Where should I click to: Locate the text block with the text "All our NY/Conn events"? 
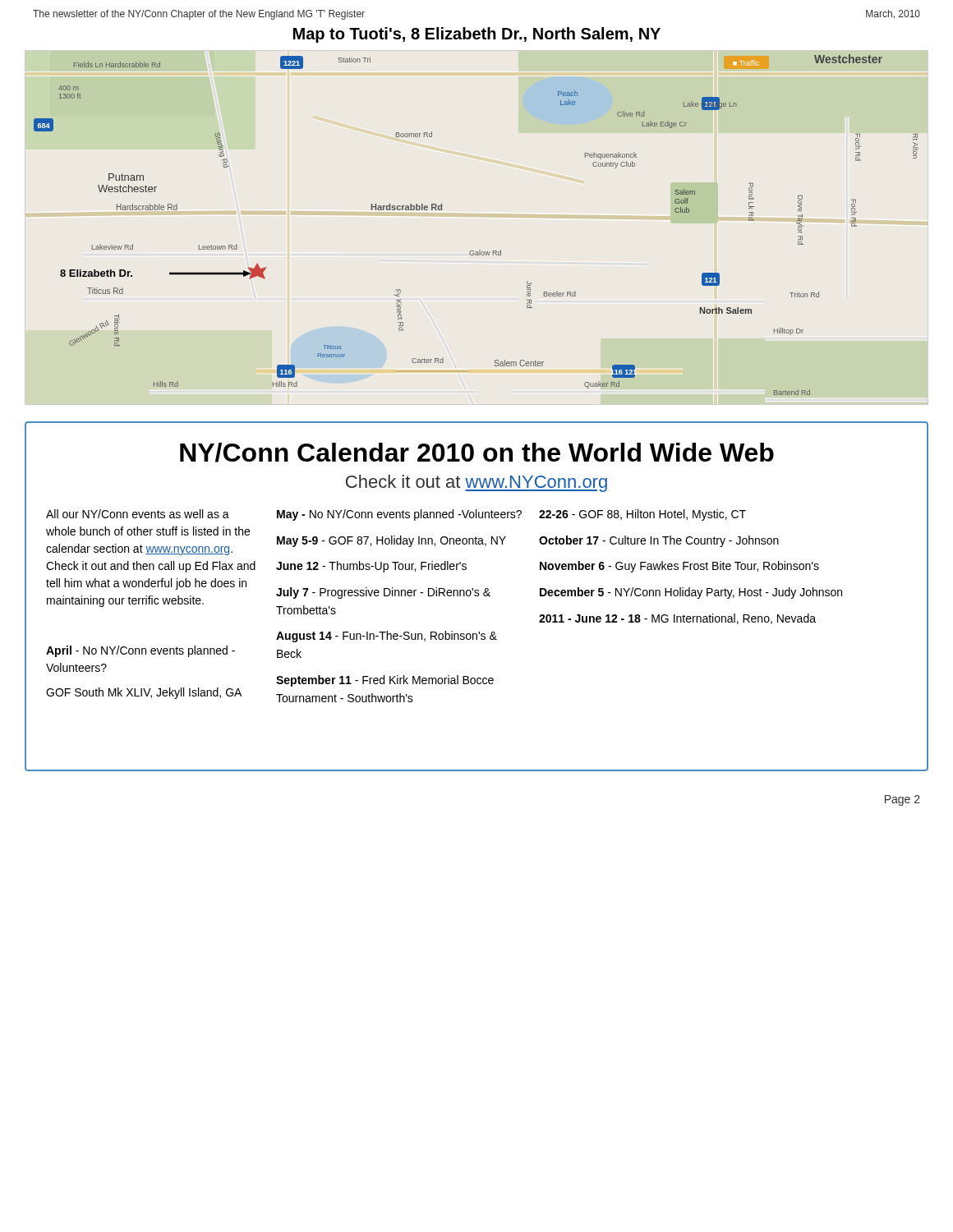[151, 557]
